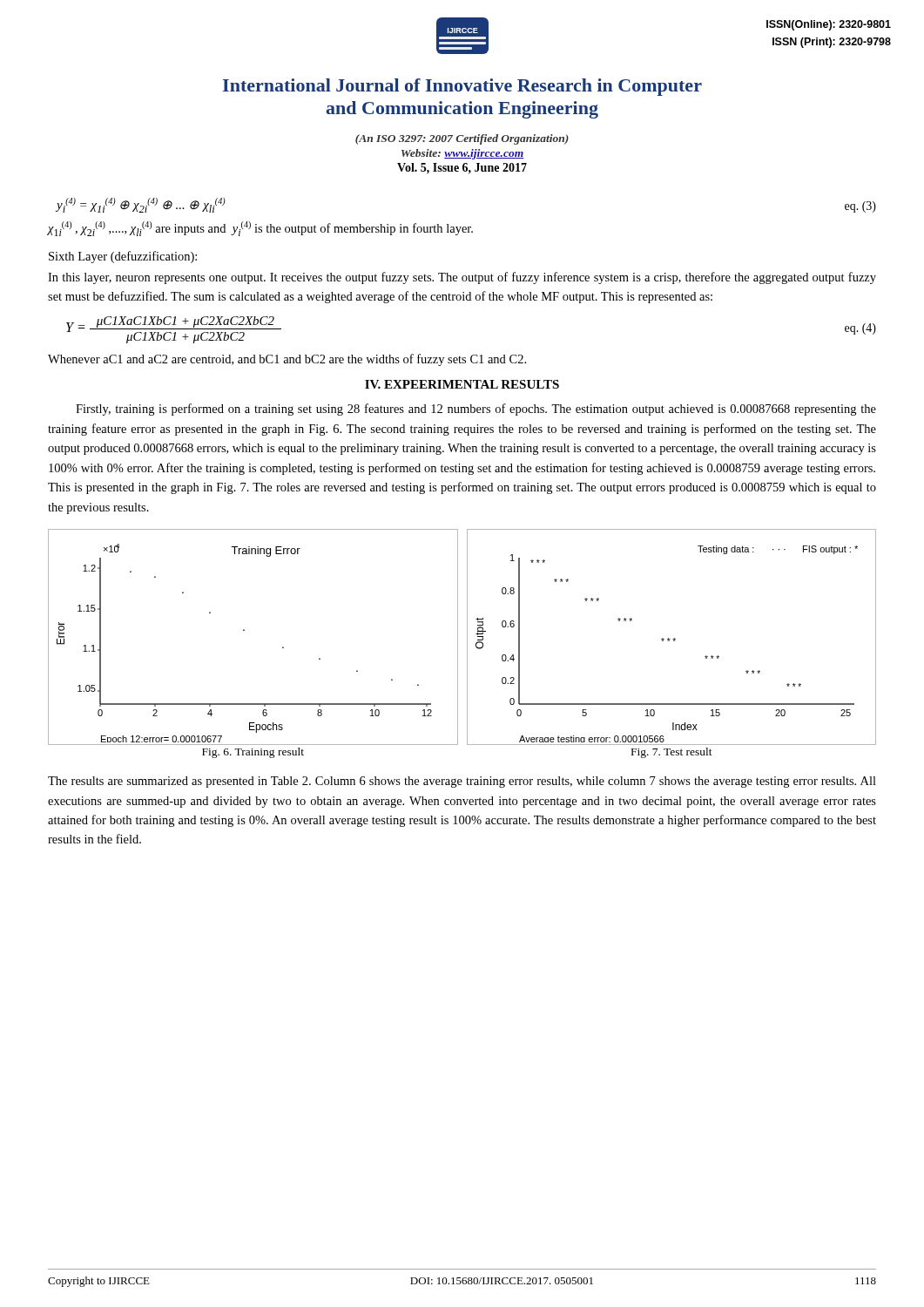The image size is (924, 1307).
Task: Click on the text block containing "Firstly, training is performed on a"
Action: [462, 458]
